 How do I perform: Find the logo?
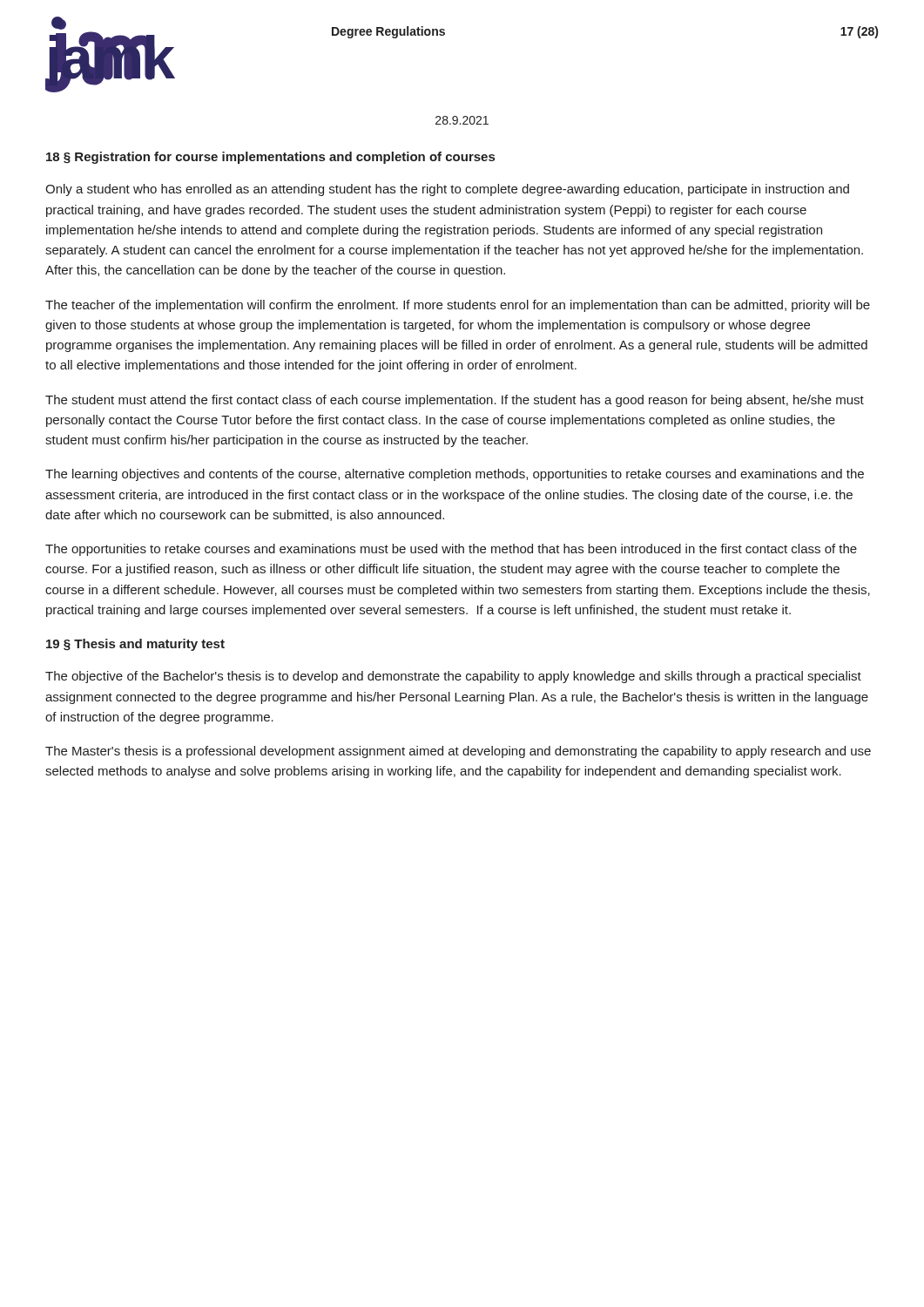(102, 56)
